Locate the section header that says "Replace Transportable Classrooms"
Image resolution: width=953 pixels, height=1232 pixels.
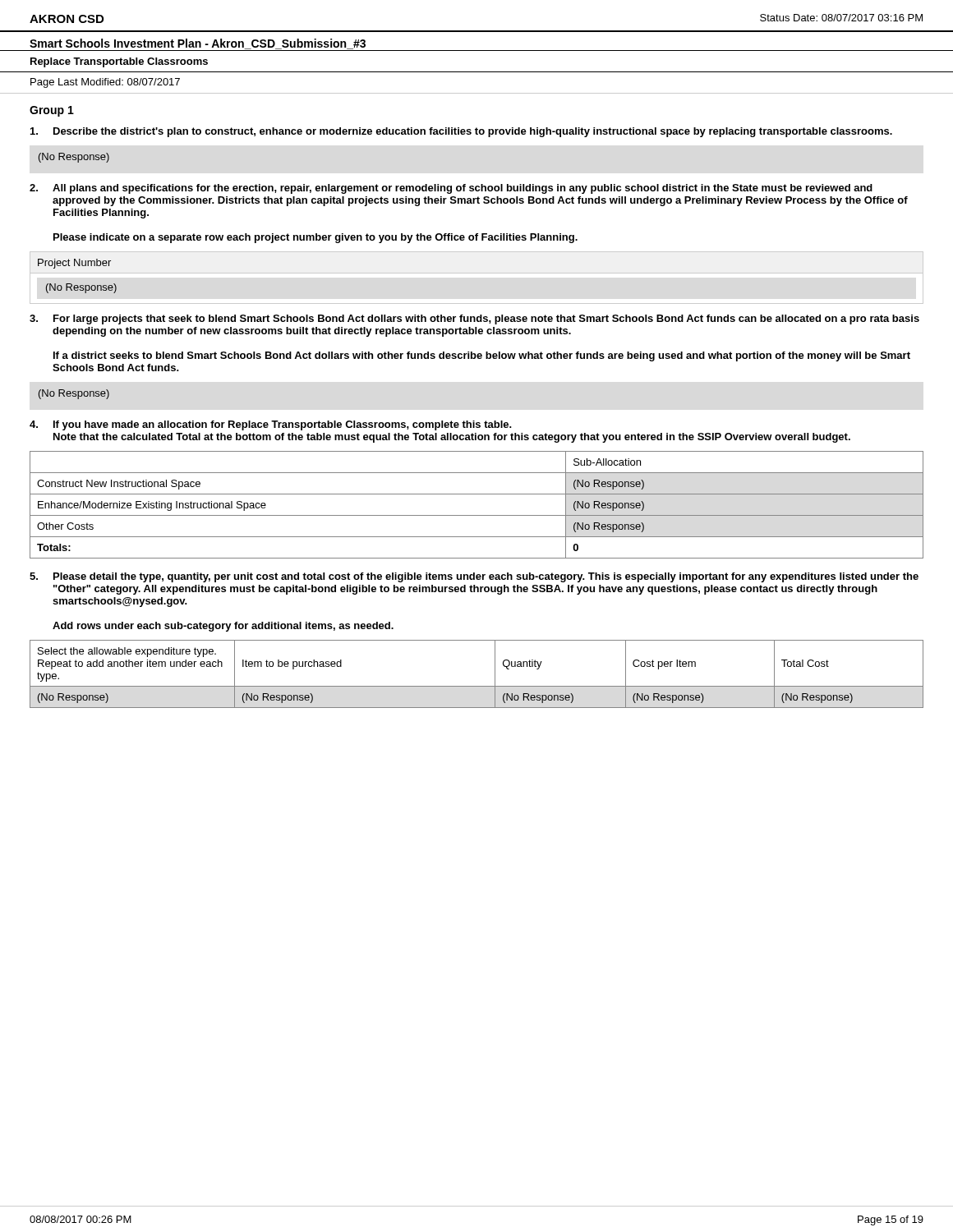[x=119, y=61]
